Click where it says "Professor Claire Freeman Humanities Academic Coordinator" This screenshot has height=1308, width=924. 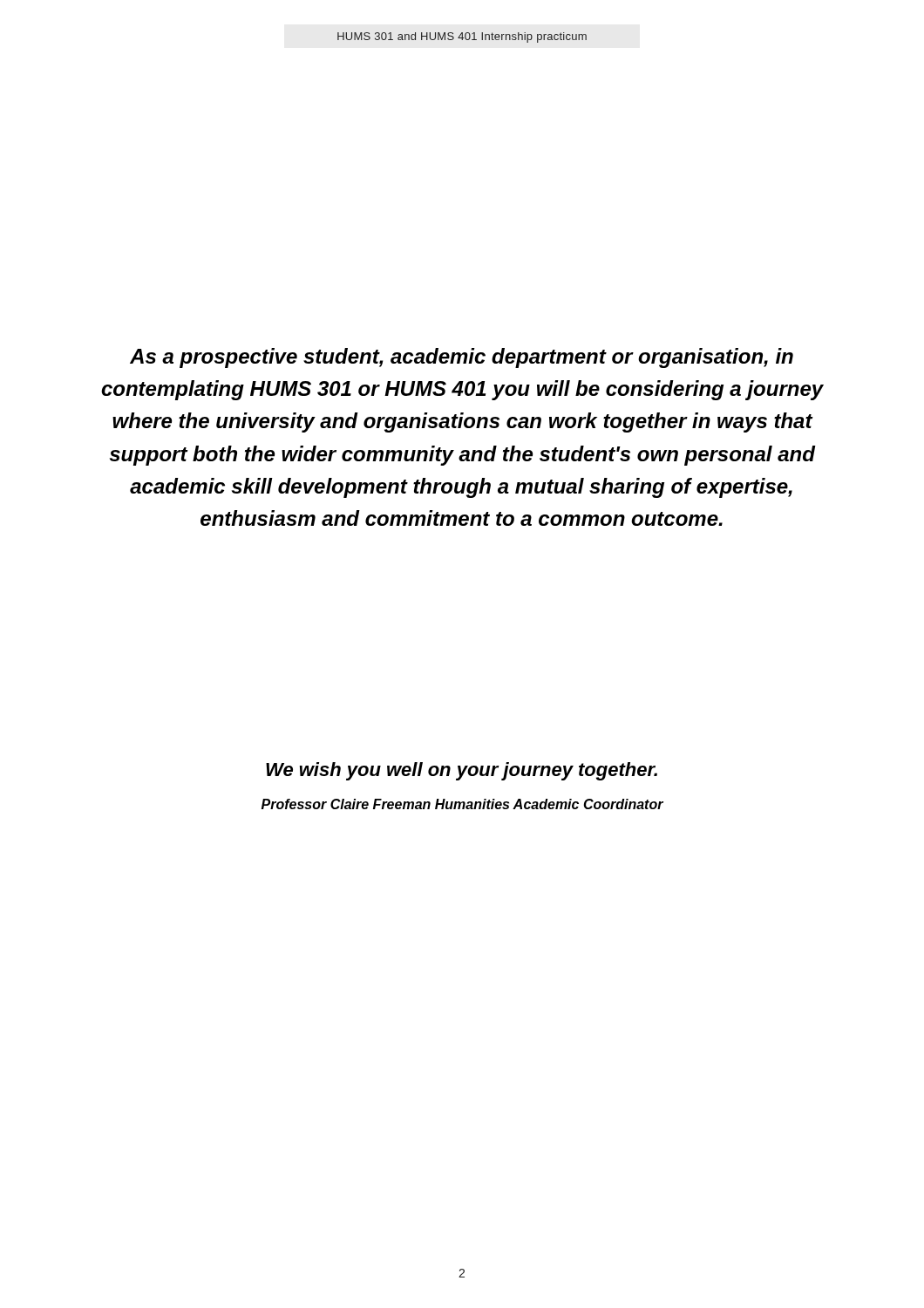pyautogui.click(x=462, y=804)
